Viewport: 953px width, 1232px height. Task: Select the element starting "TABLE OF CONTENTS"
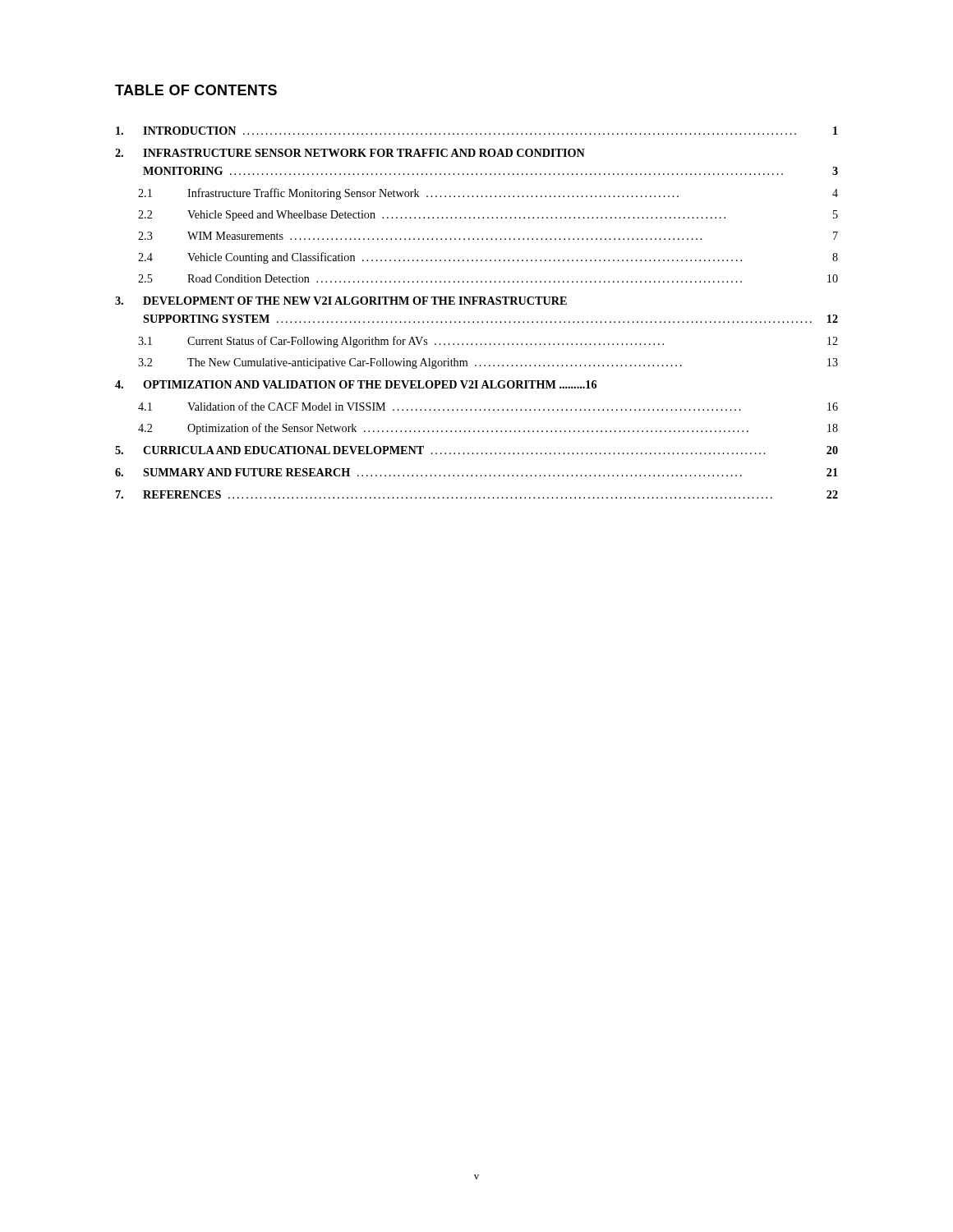point(196,90)
